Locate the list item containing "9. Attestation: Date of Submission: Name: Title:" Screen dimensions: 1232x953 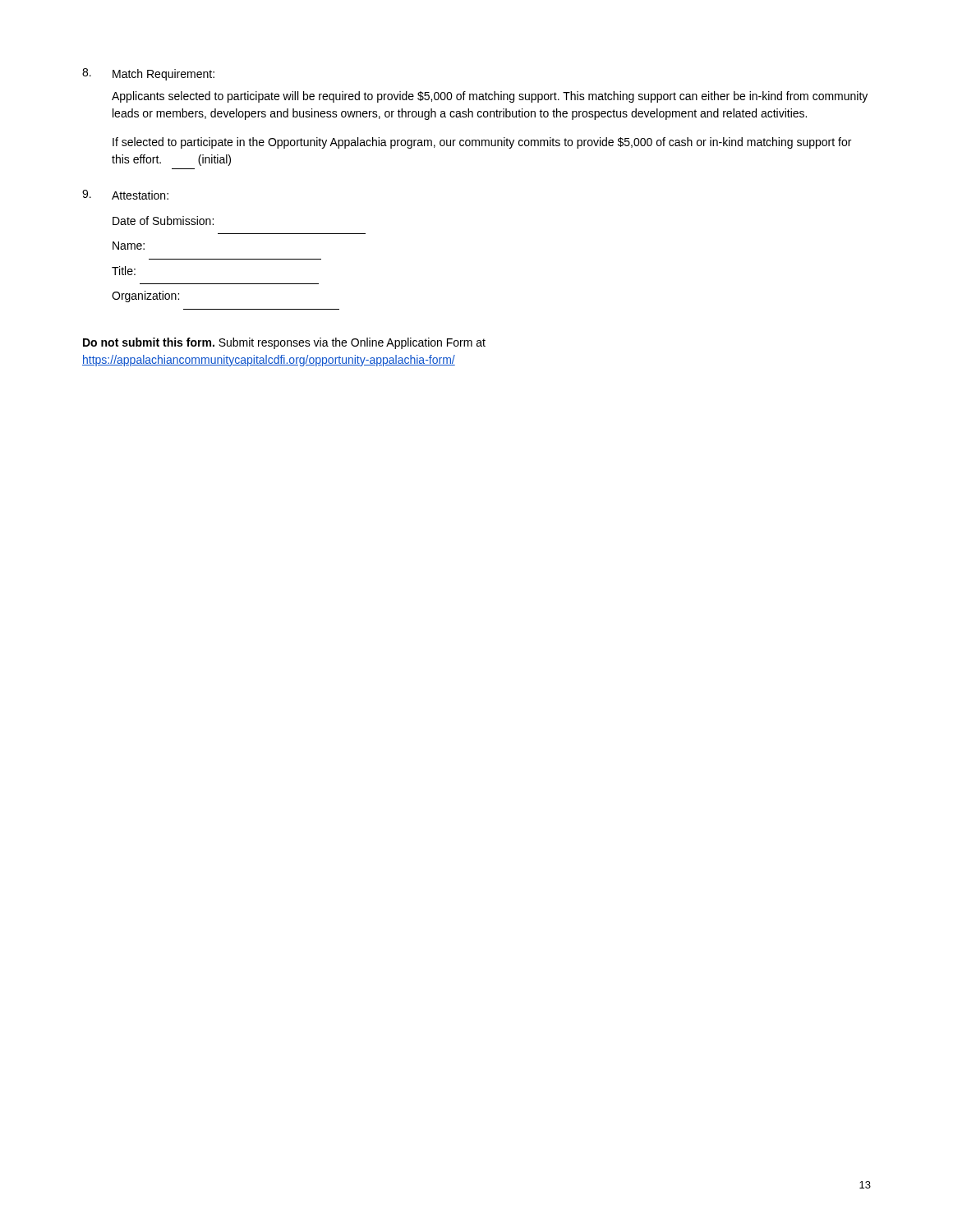pyautogui.click(x=125, y=195)
